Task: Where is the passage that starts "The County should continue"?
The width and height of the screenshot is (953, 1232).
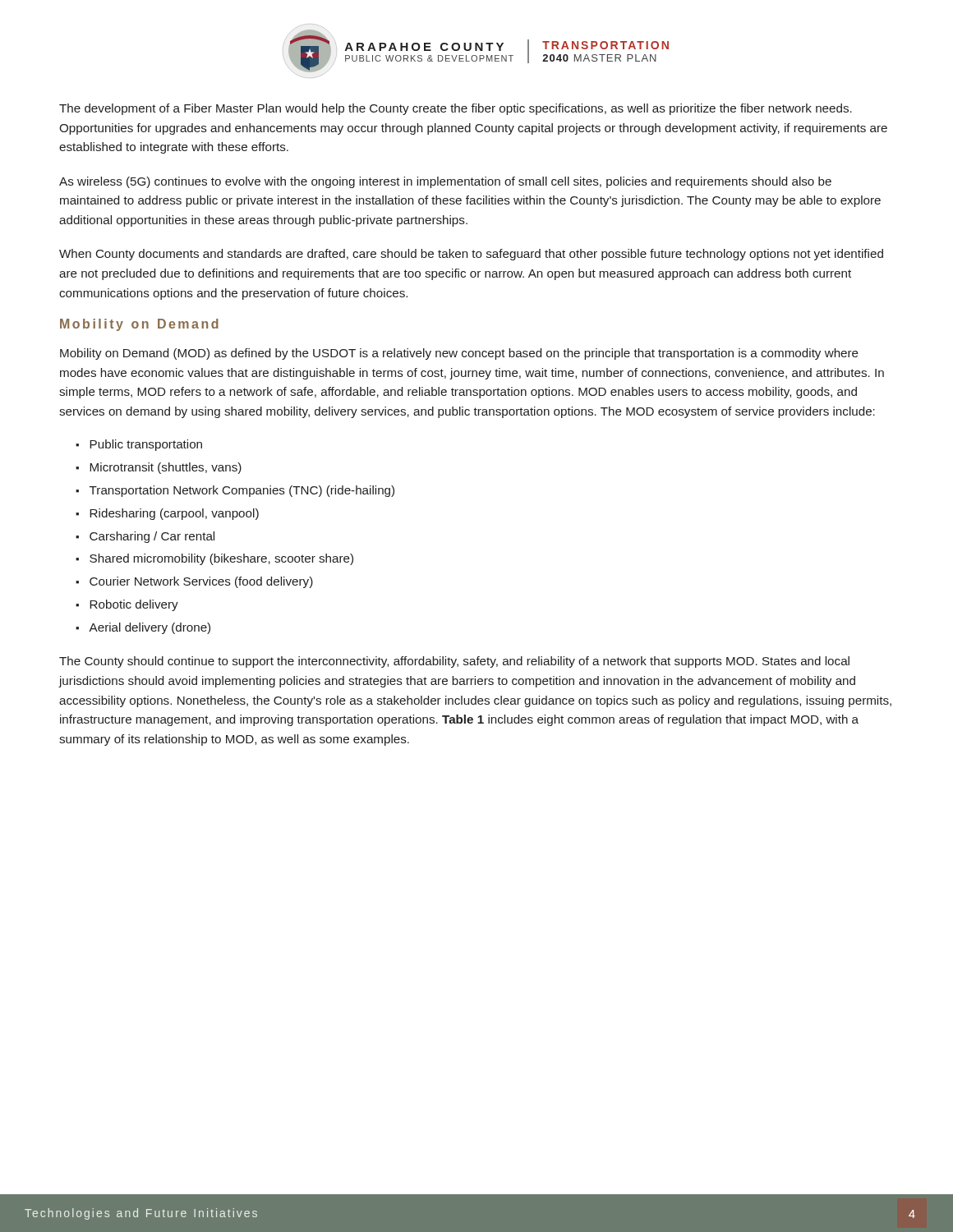Action: click(x=476, y=700)
